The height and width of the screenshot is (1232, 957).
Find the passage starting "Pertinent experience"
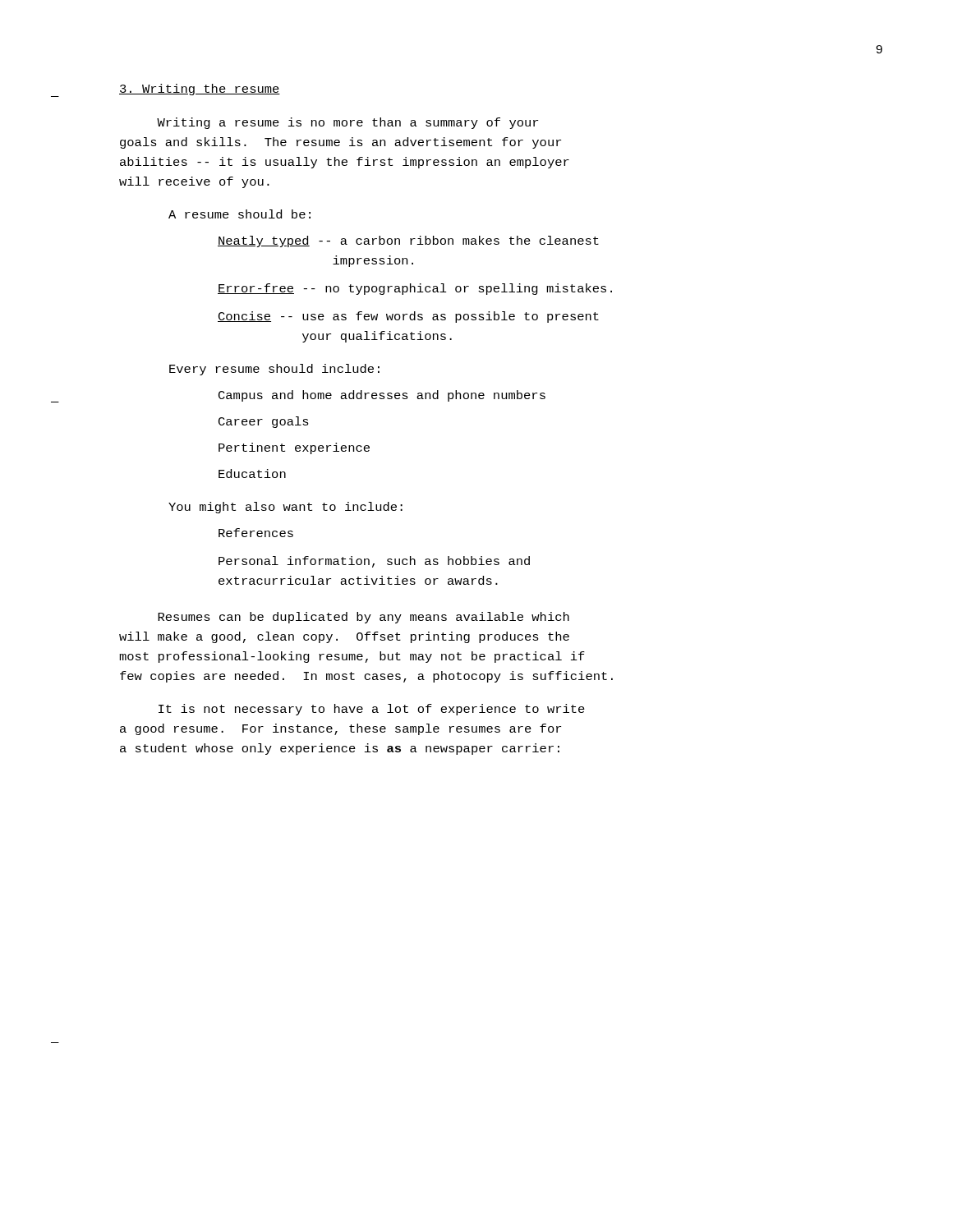click(294, 449)
